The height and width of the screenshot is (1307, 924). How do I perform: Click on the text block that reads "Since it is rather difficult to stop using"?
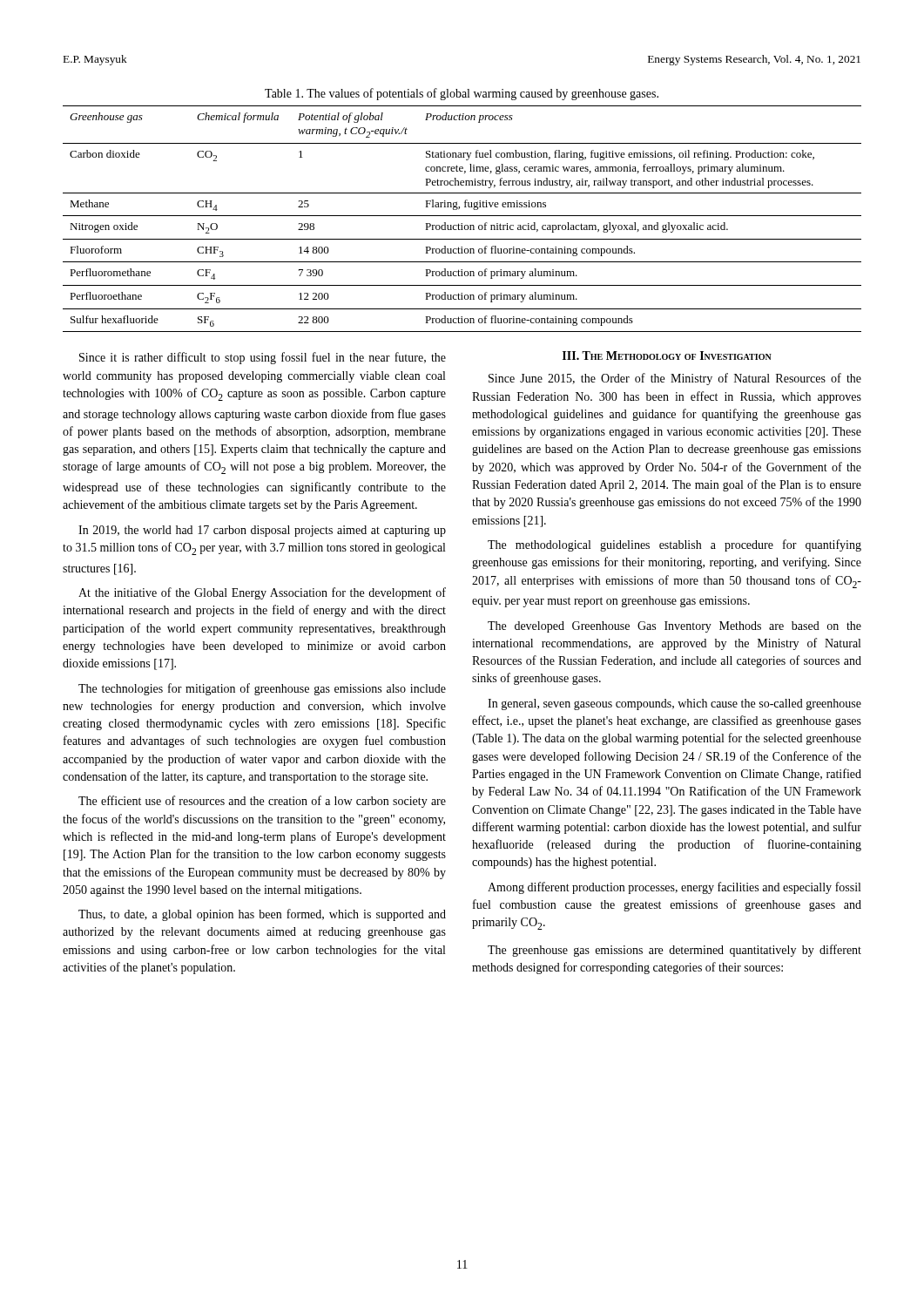[x=254, y=432]
